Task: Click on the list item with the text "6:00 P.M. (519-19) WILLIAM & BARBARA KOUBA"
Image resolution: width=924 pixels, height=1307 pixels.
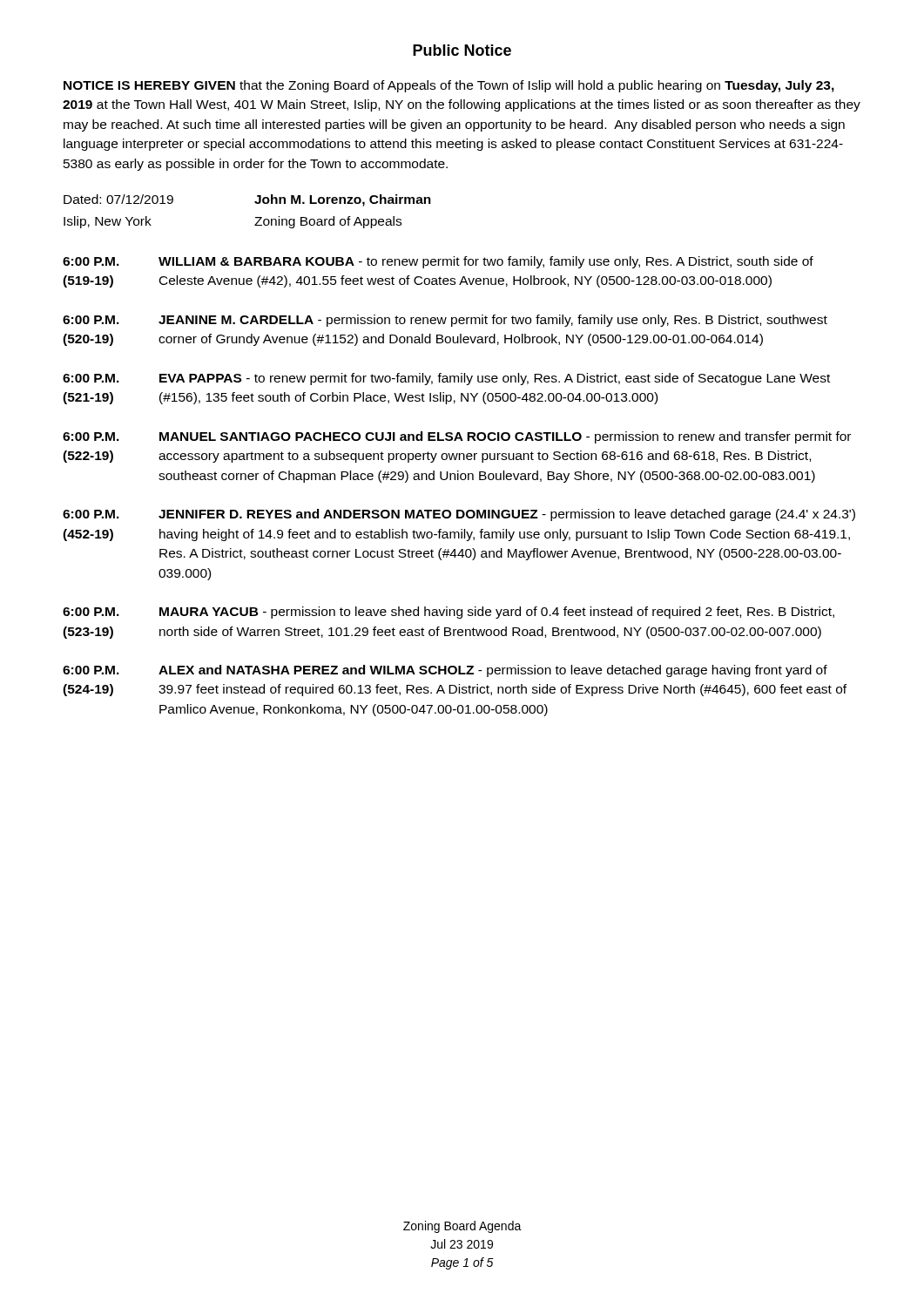Action: coord(462,271)
